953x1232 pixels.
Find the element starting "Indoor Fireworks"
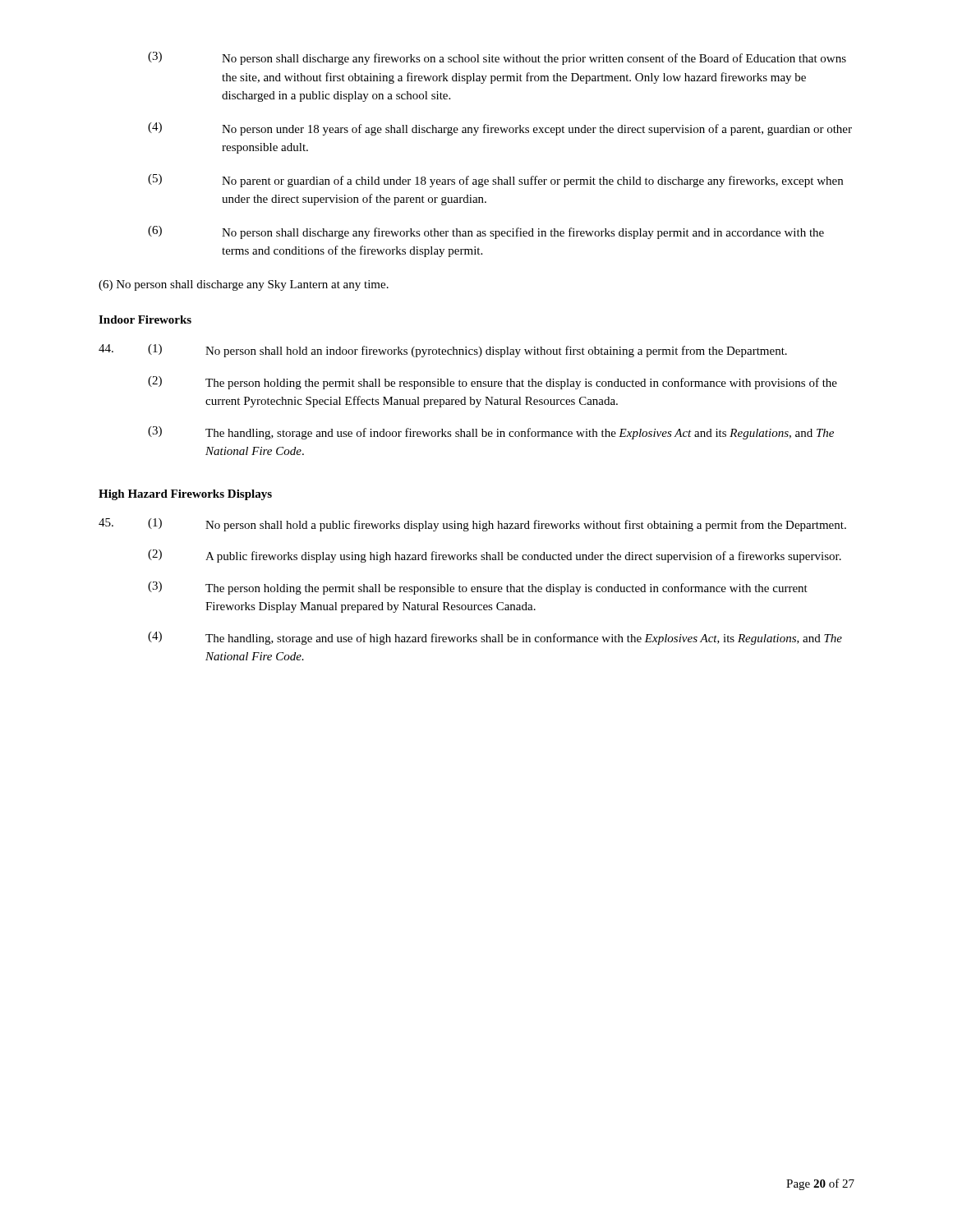145,320
